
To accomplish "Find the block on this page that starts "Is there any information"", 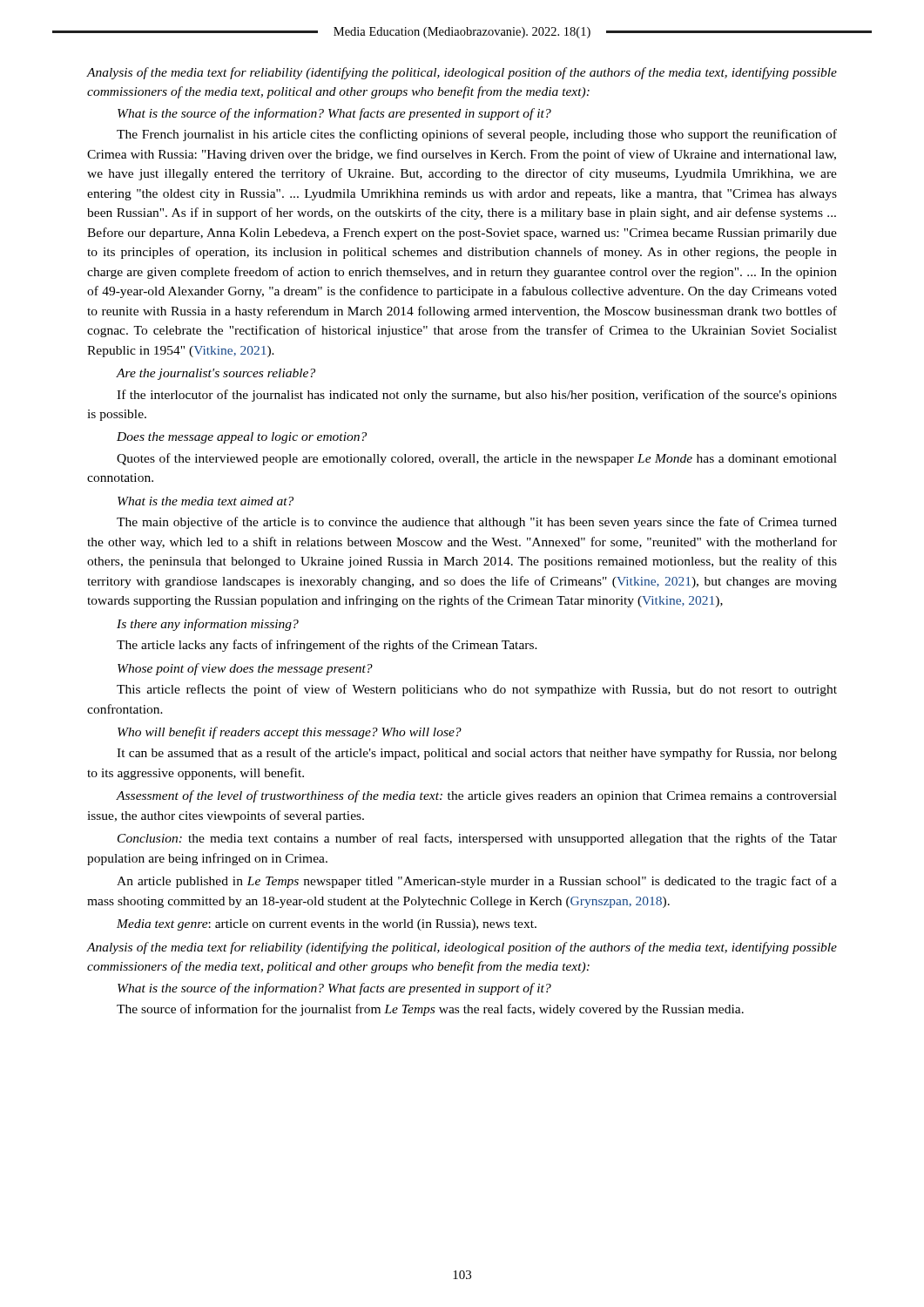I will (208, 625).
